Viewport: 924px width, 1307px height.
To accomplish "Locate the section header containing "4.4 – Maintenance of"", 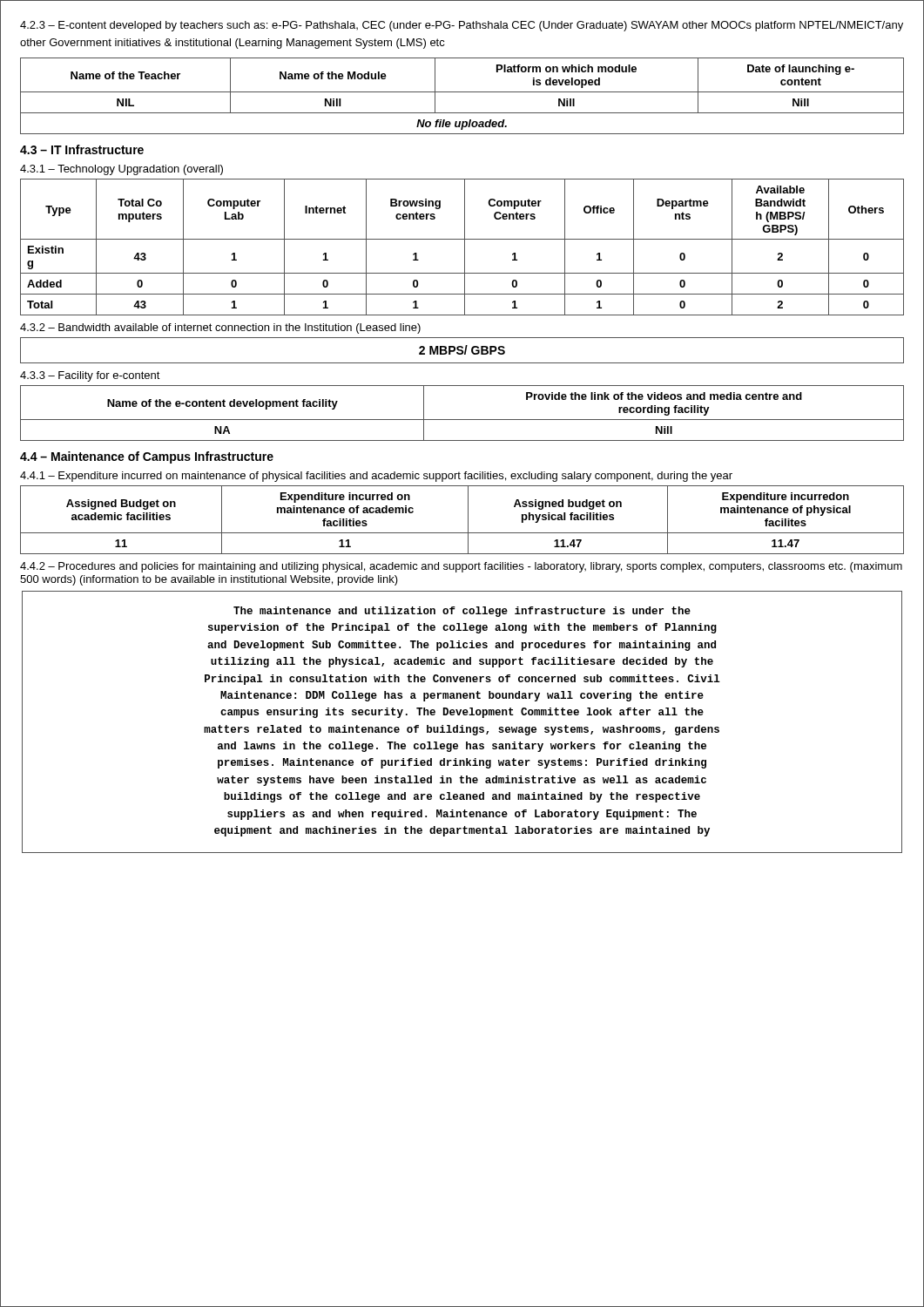I will [x=147, y=457].
